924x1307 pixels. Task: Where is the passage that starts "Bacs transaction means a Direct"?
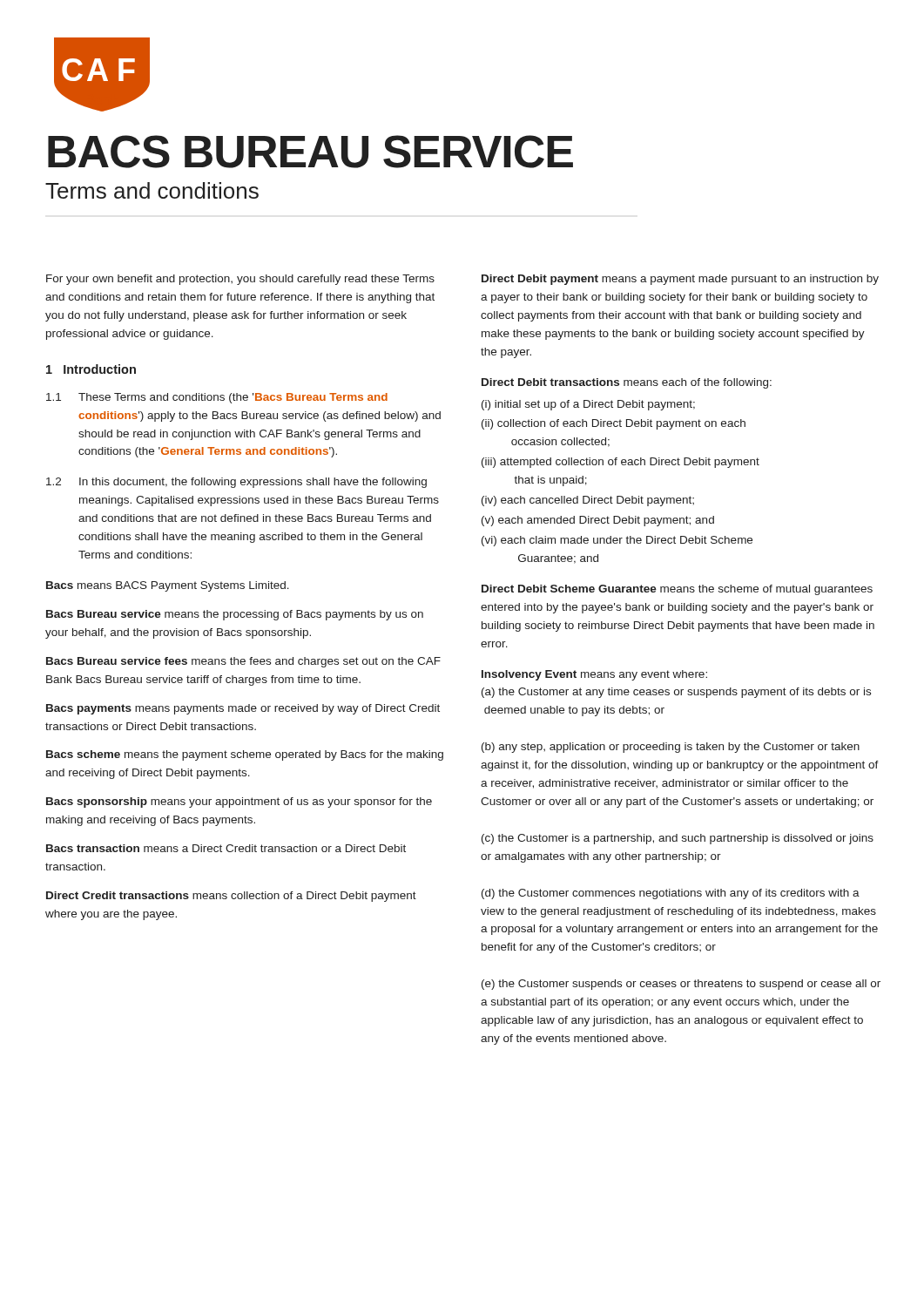(x=226, y=857)
